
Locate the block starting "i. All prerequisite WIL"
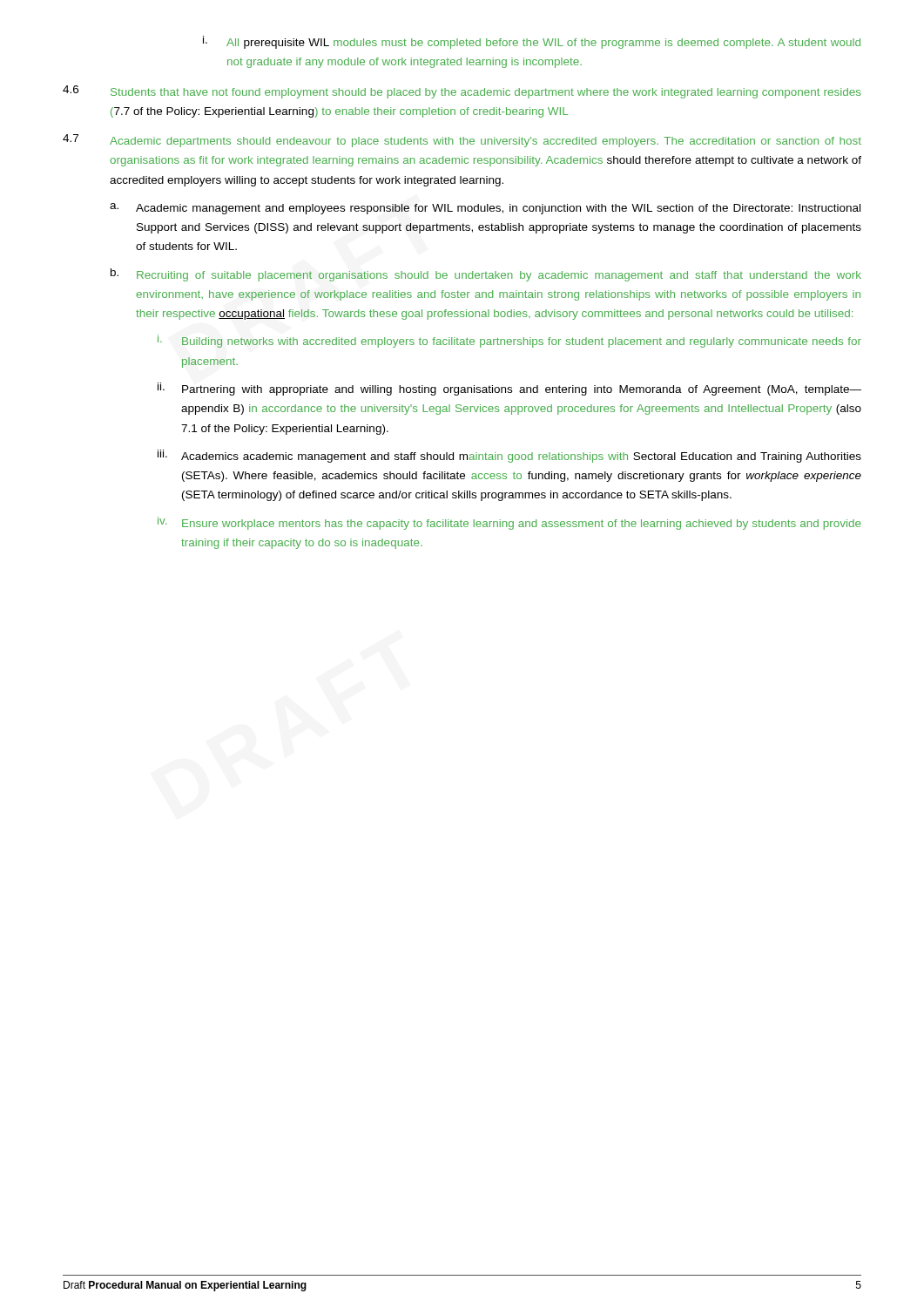[x=532, y=52]
